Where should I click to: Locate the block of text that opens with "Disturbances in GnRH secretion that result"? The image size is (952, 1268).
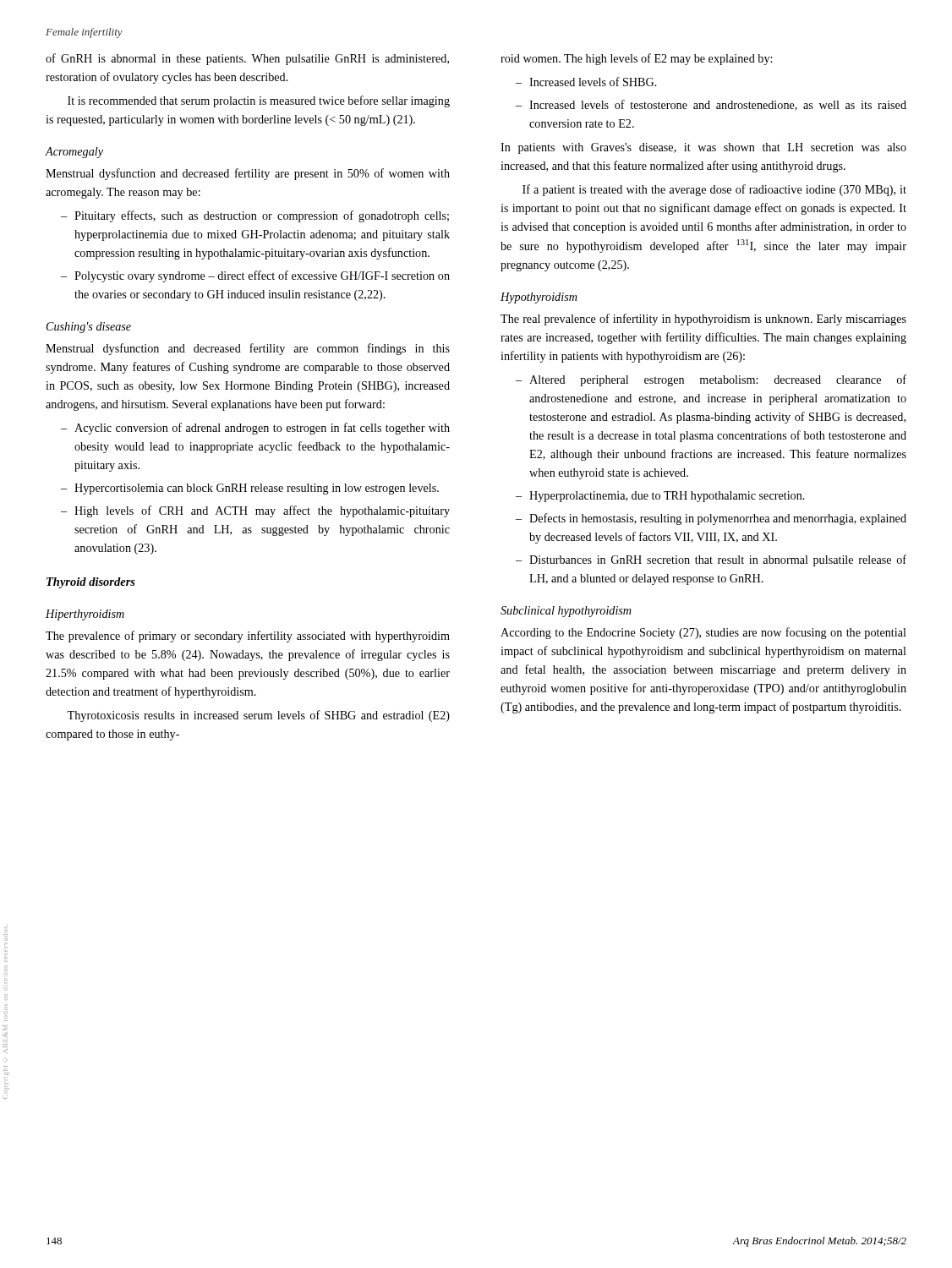tap(718, 569)
